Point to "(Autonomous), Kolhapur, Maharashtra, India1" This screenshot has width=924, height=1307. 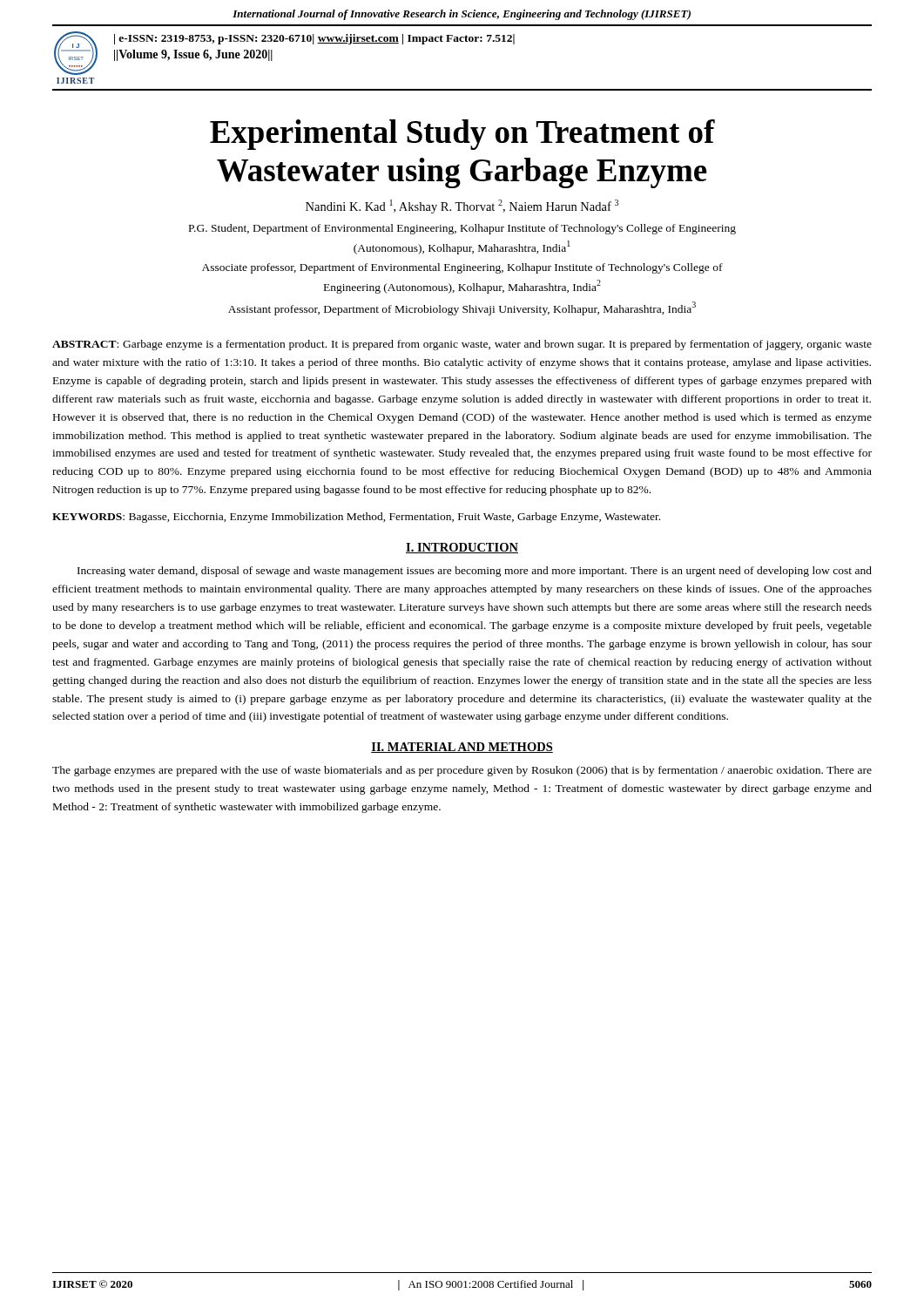(462, 247)
